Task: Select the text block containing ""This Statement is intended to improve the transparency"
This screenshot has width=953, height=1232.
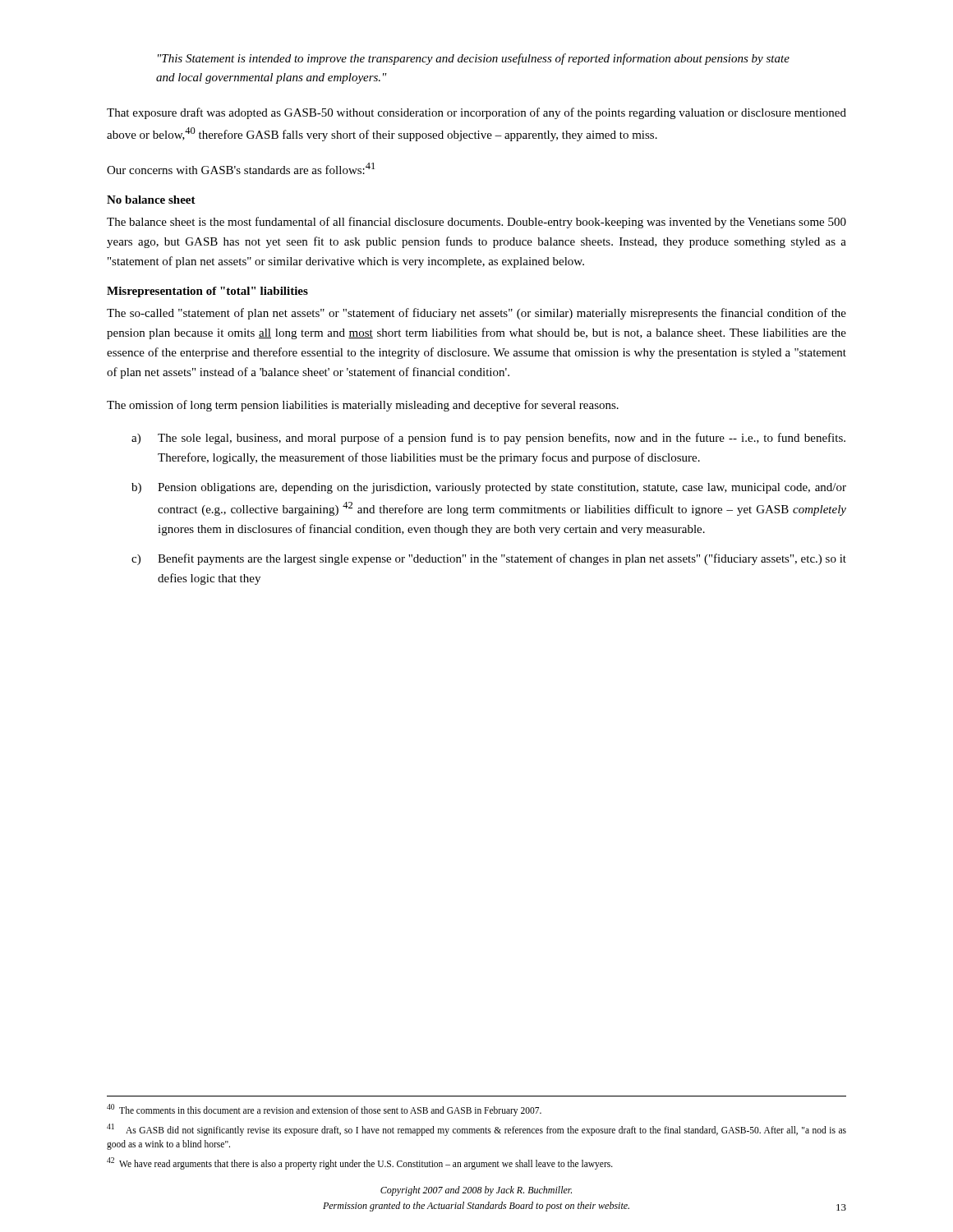Action: coord(473,68)
